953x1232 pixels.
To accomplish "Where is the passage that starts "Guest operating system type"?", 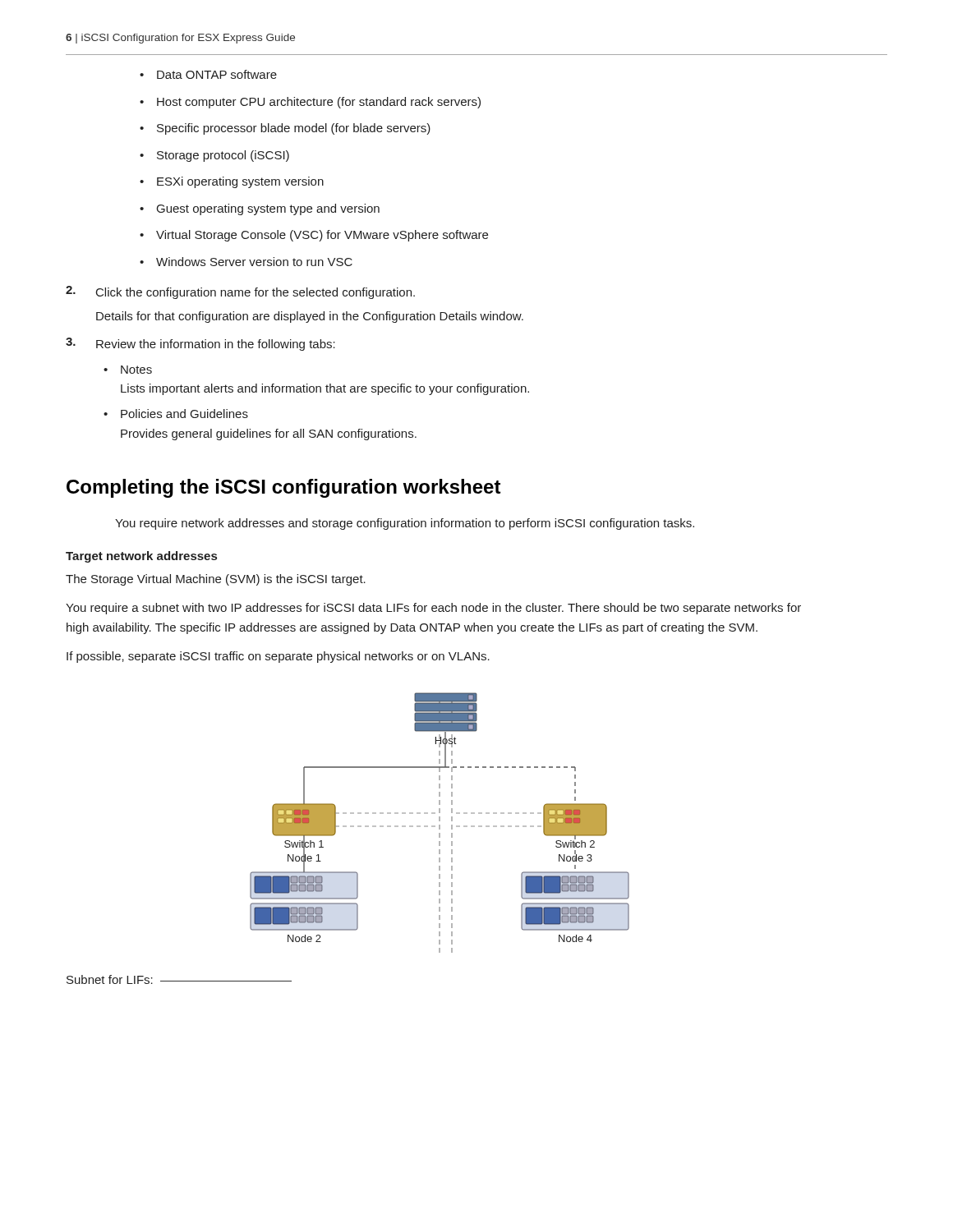I will coord(268,208).
